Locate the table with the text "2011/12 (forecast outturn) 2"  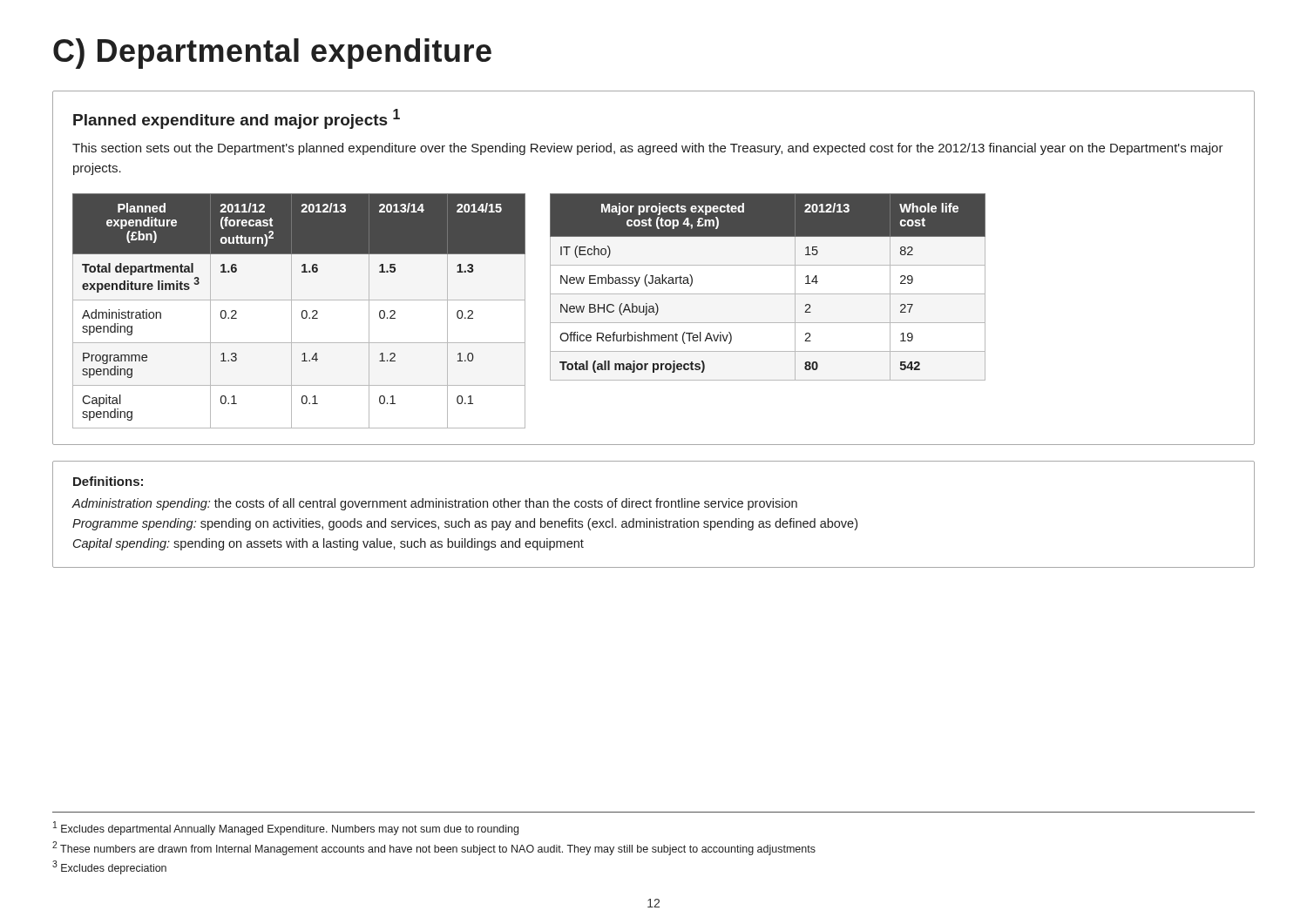[x=299, y=311]
